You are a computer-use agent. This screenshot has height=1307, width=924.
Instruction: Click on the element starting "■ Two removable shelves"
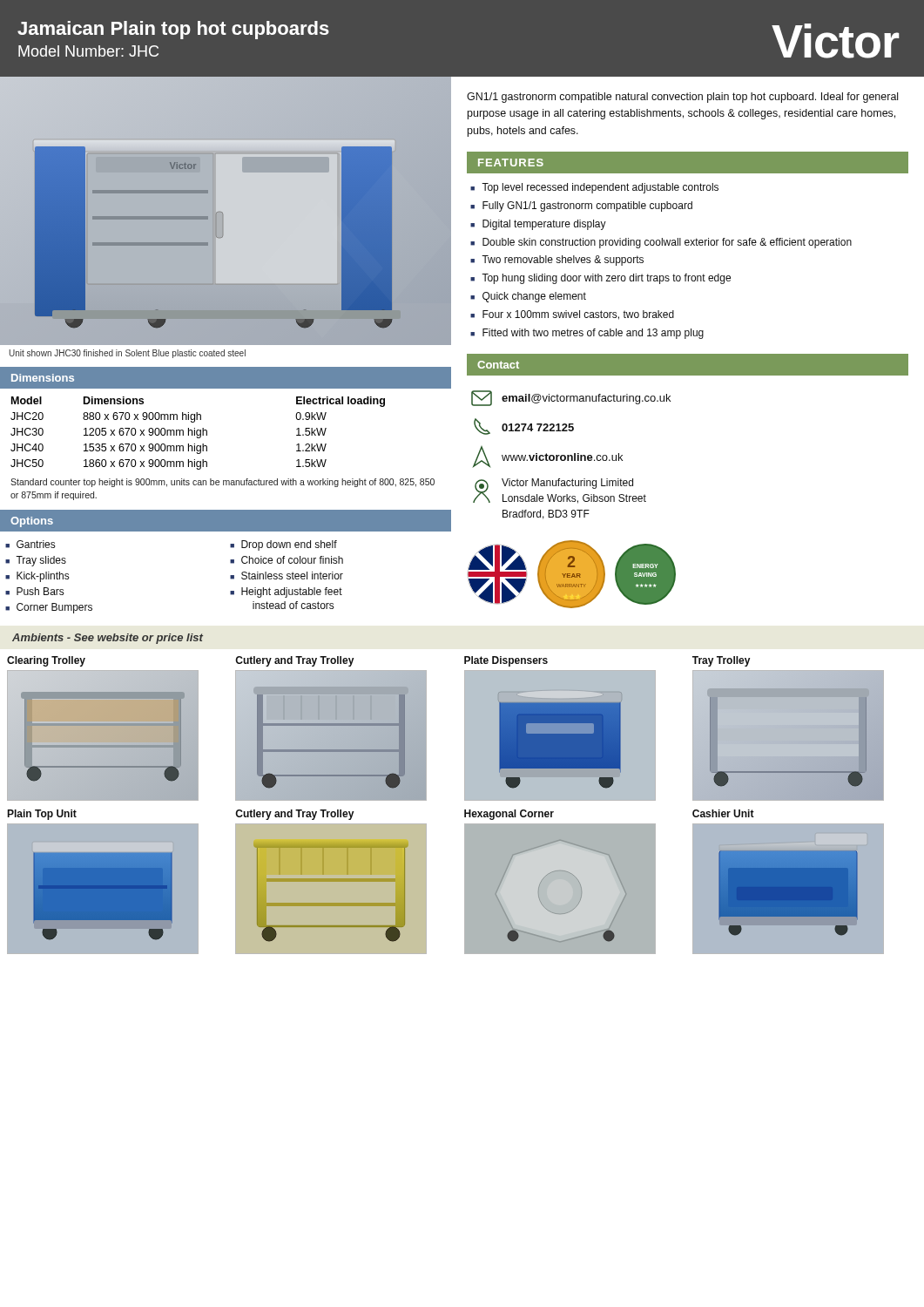557,260
